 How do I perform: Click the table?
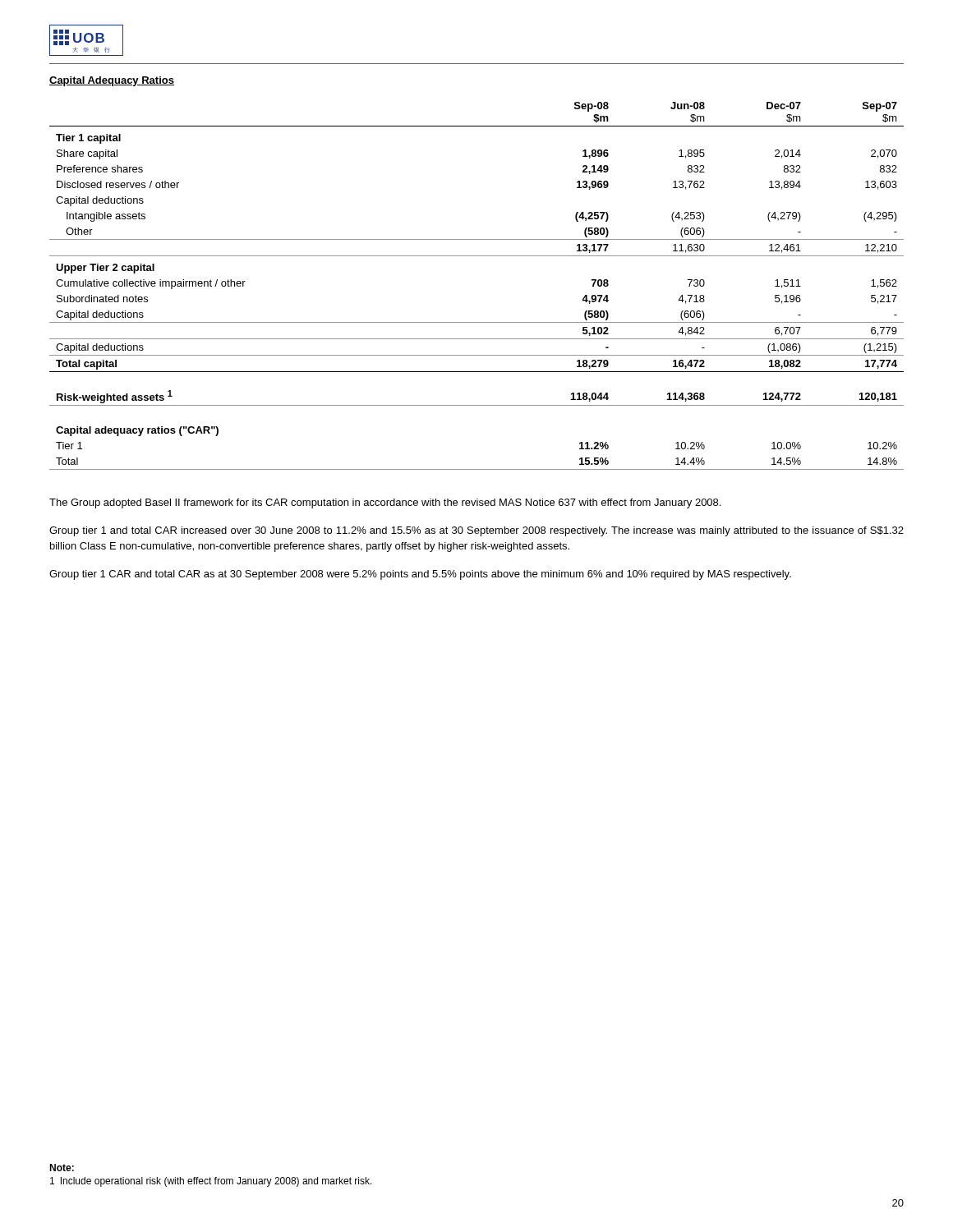click(476, 284)
